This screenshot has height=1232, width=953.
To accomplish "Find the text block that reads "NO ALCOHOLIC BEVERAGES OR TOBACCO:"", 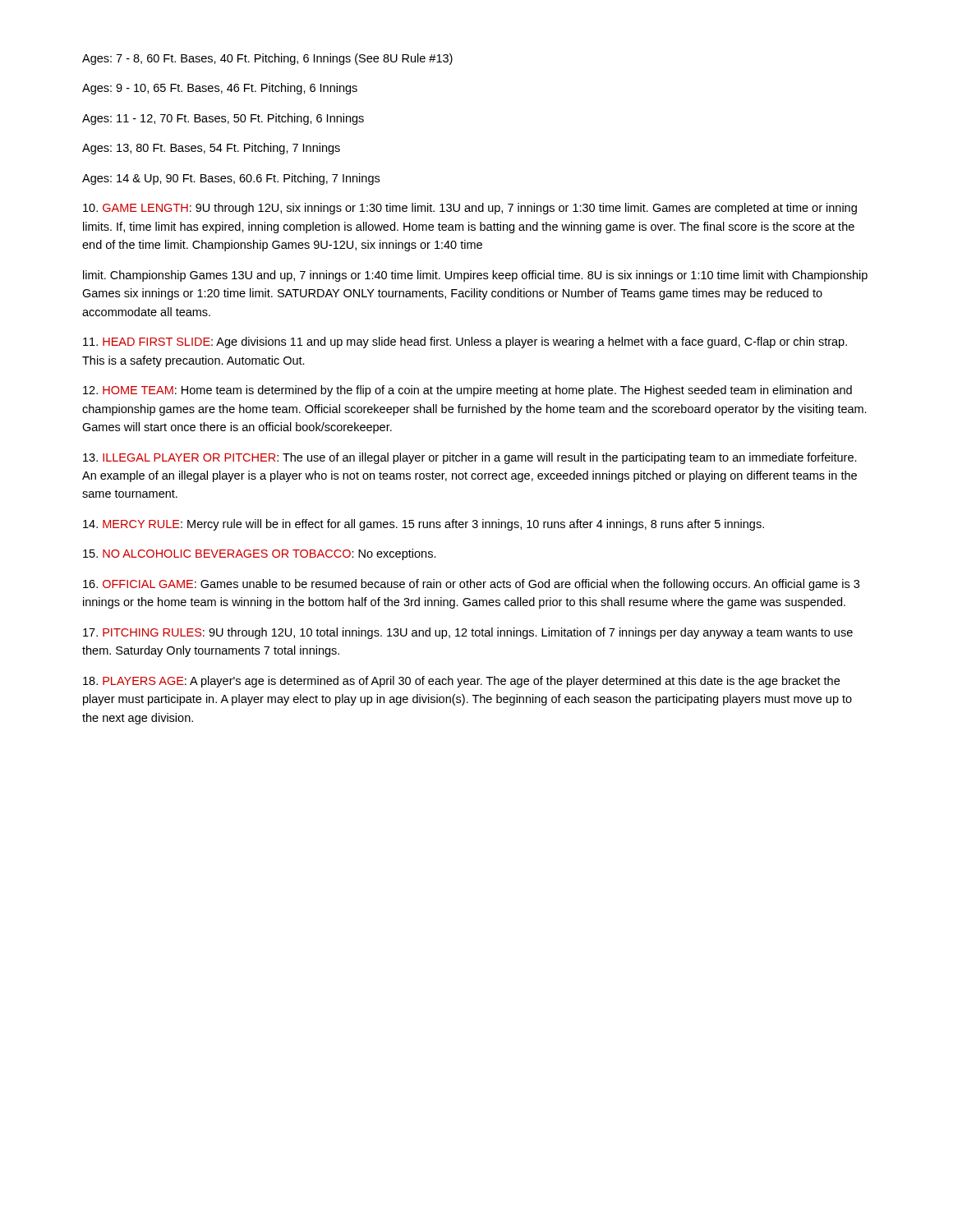I will tap(259, 554).
